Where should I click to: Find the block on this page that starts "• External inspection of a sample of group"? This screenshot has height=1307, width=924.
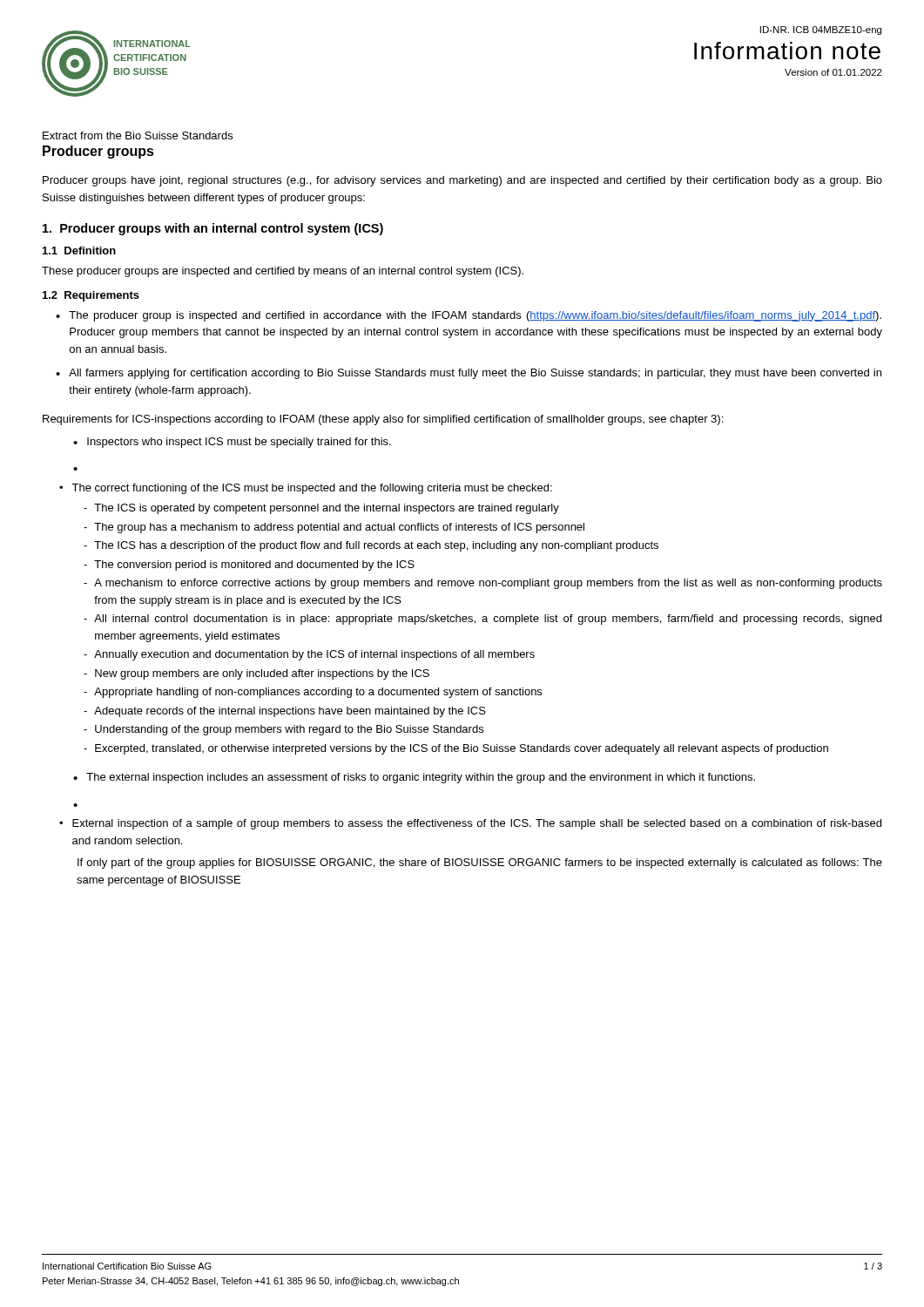click(471, 851)
